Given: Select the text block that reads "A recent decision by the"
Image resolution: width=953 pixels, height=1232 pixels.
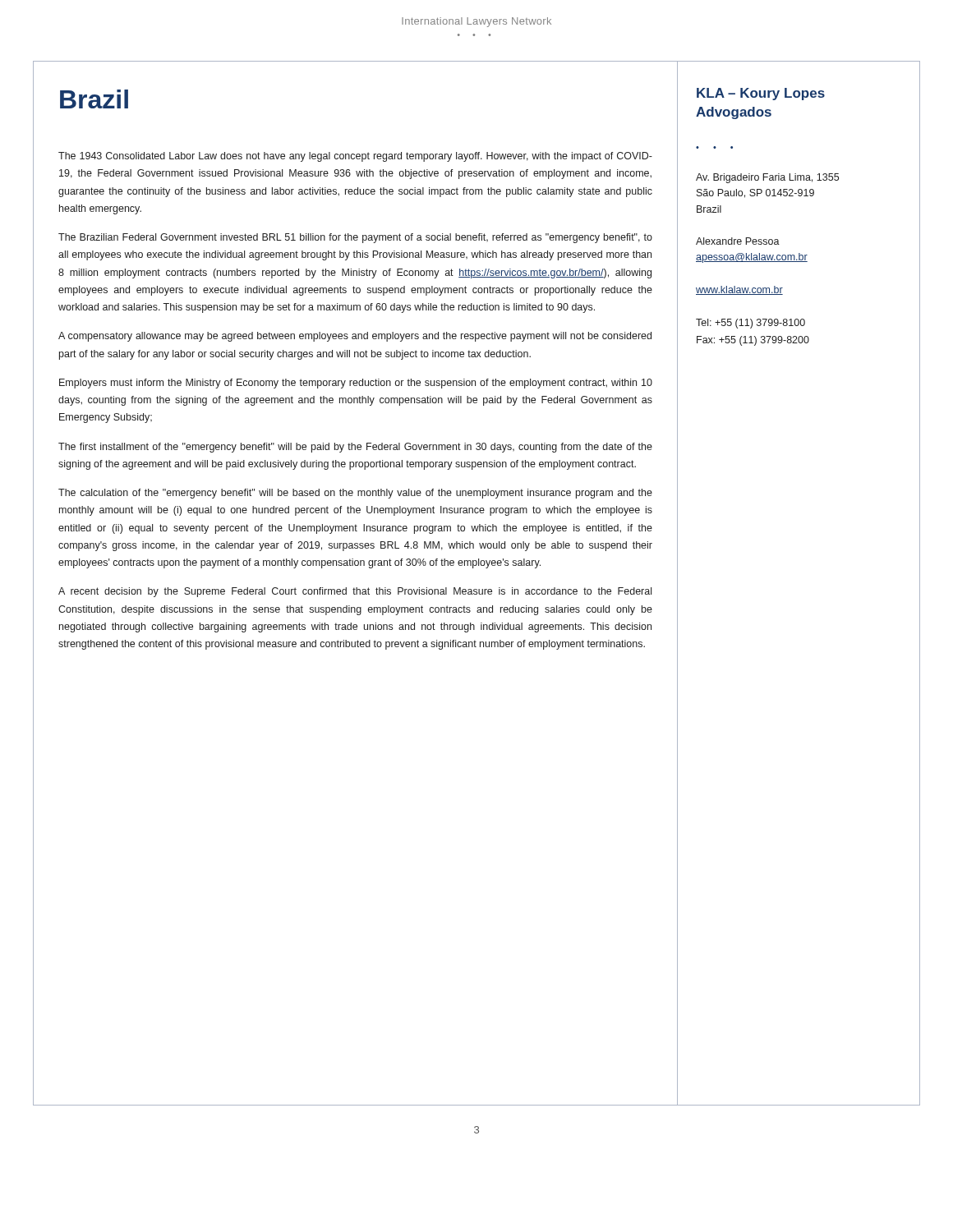Looking at the screenshot, I should [x=355, y=618].
